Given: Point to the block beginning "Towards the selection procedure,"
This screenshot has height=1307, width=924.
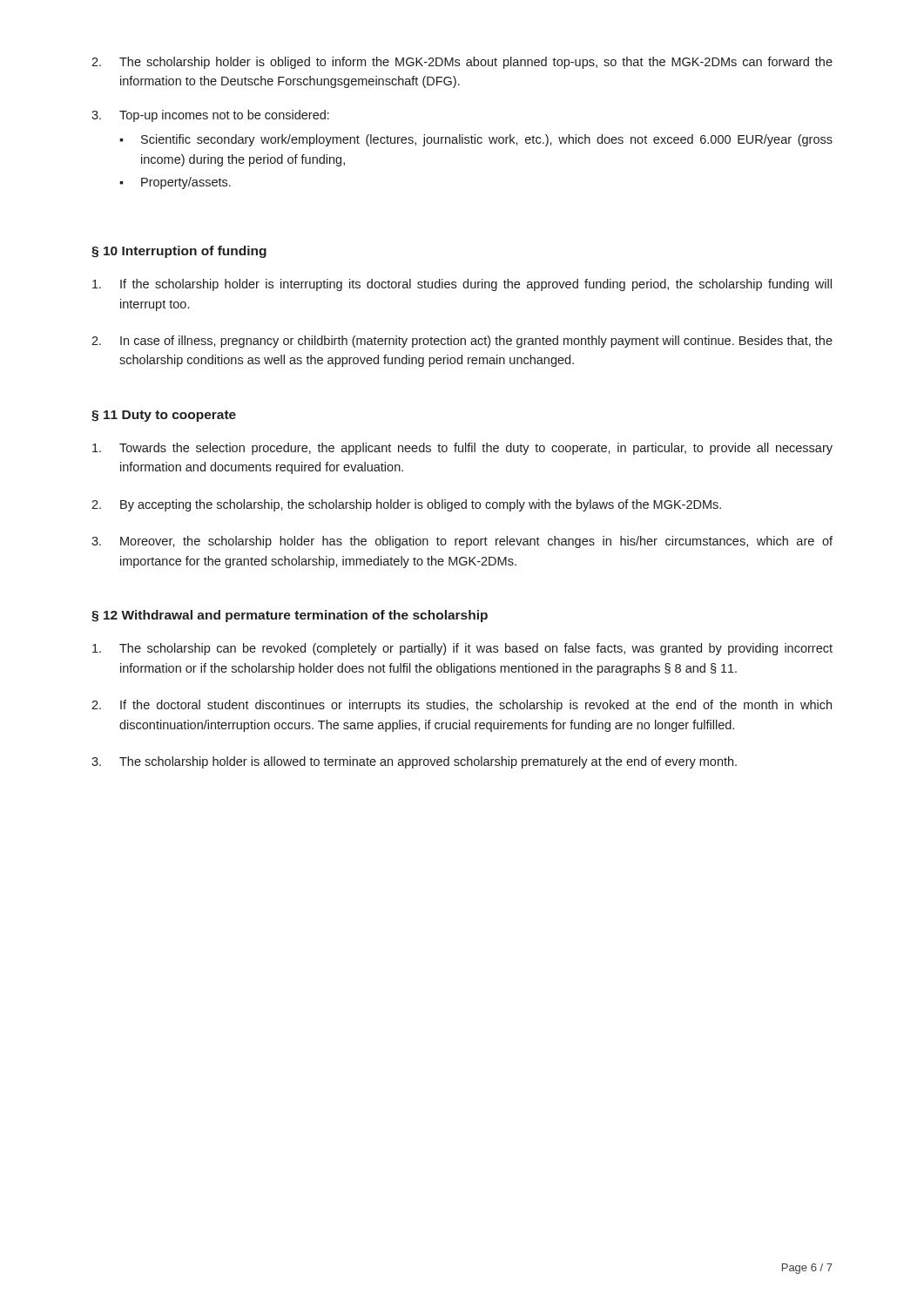Looking at the screenshot, I should pyautogui.click(x=462, y=458).
